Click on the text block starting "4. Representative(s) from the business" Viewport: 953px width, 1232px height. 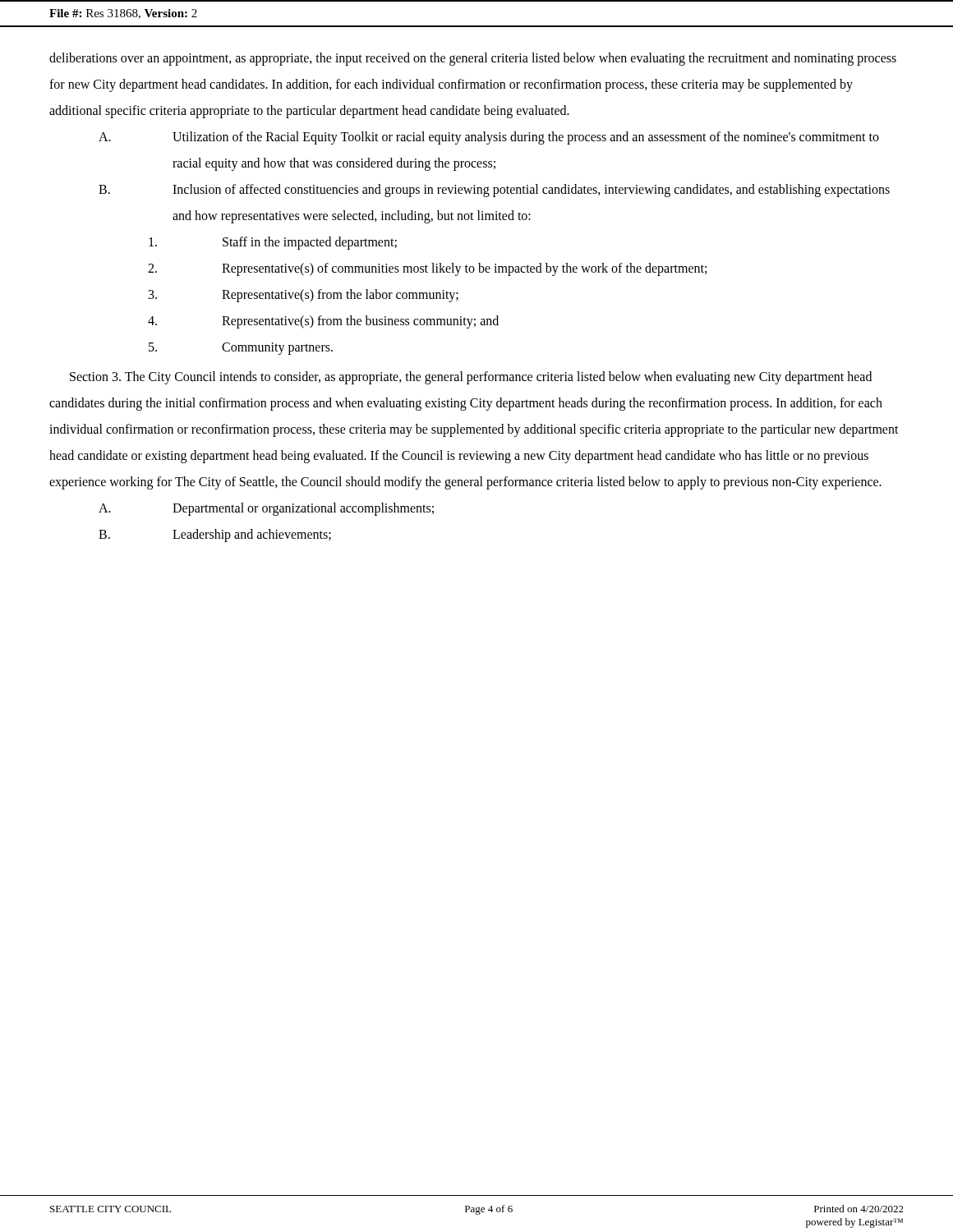[x=274, y=321]
